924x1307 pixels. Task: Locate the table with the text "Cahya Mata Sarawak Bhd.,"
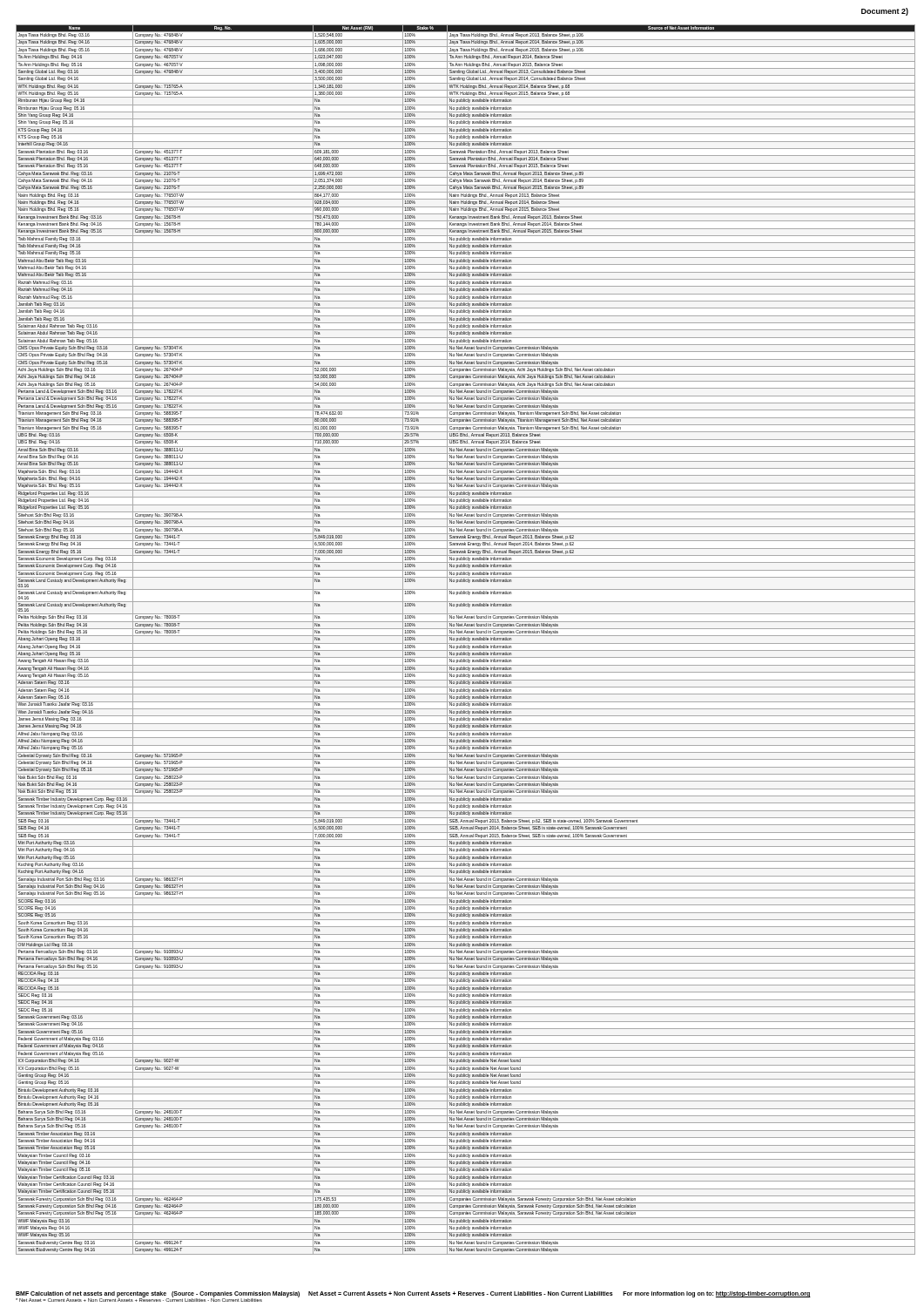(x=466, y=640)
